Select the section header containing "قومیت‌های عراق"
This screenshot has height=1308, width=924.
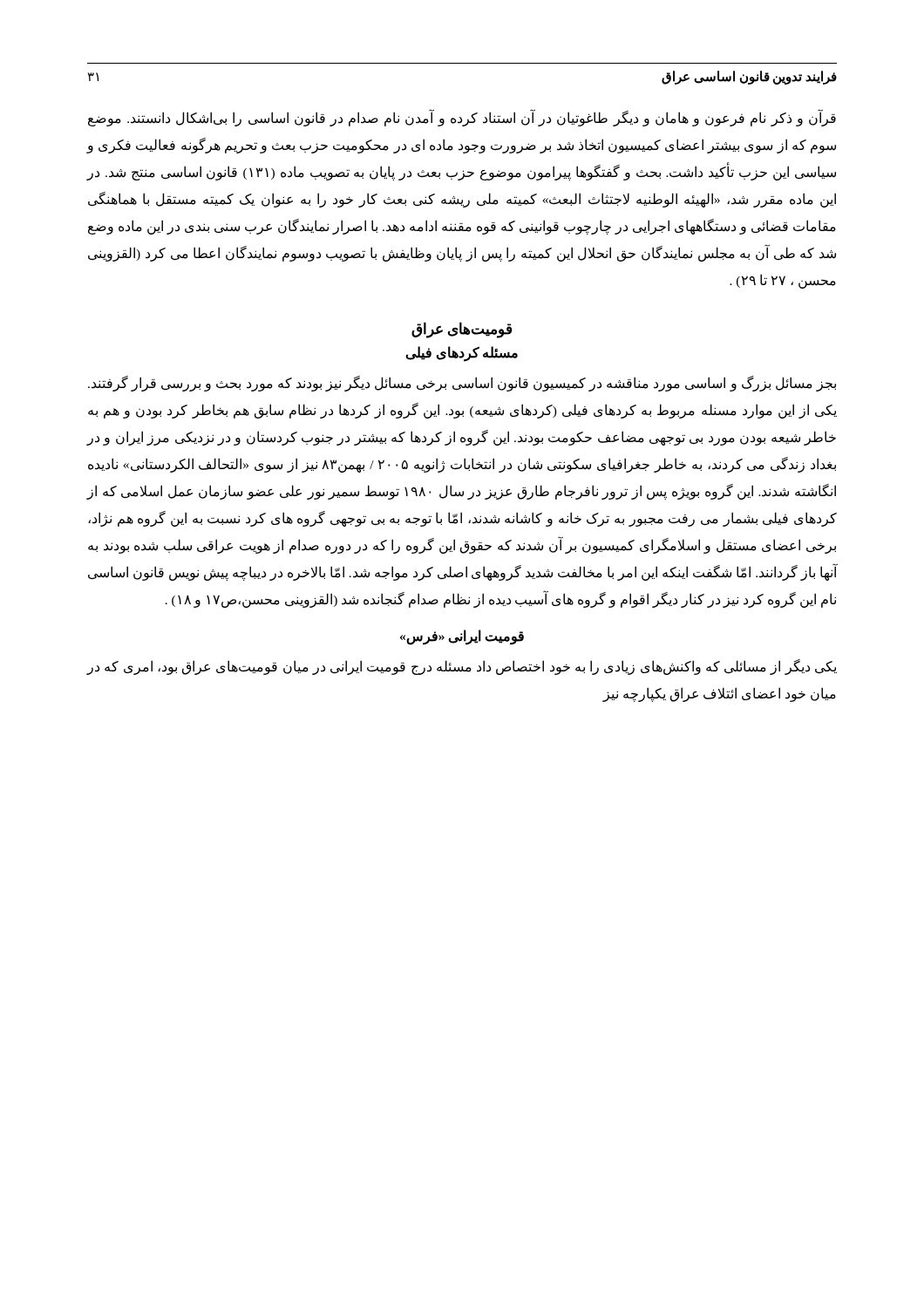click(462, 329)
